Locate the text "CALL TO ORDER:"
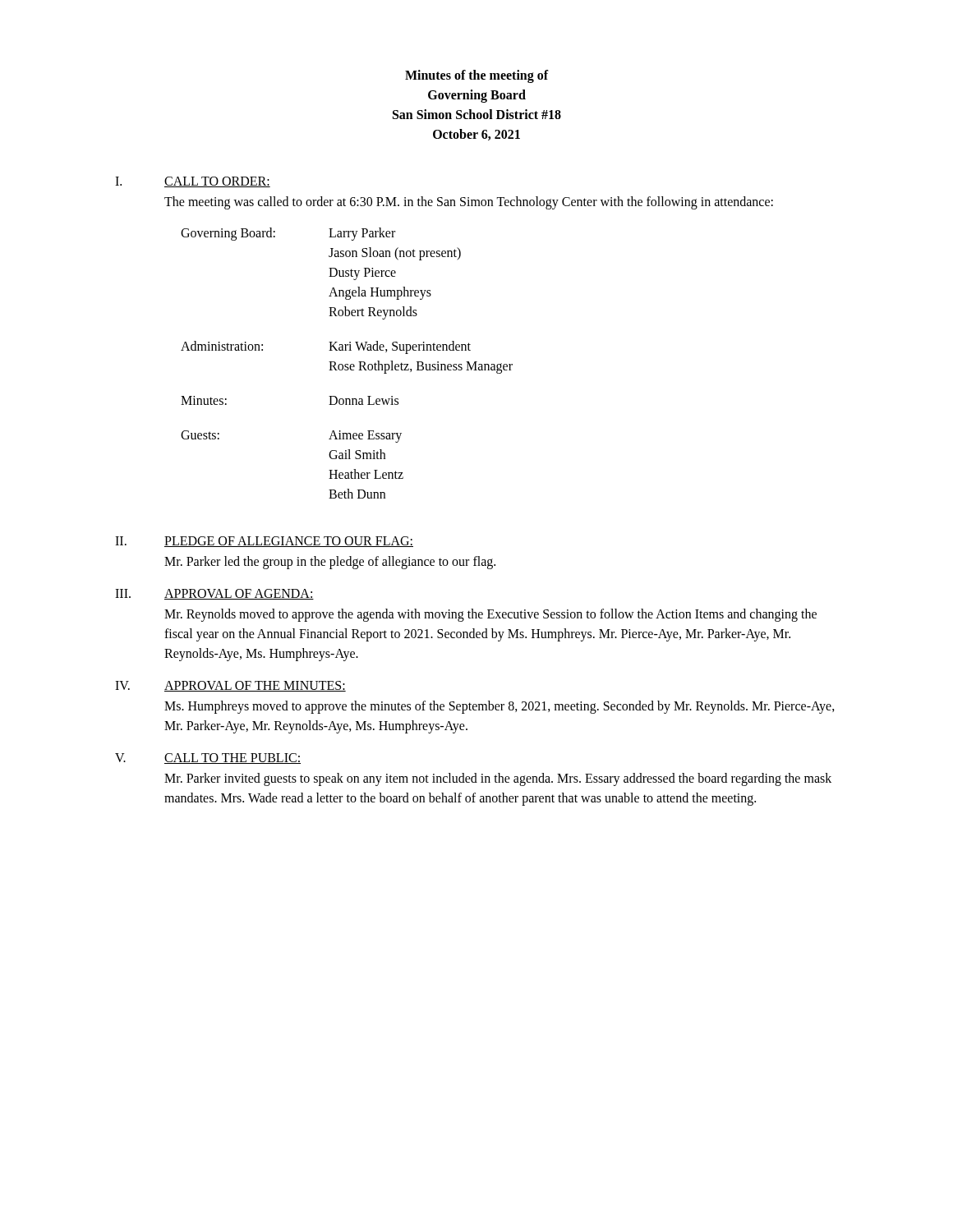The image size is (953, 1232). click(x=217, y=181)
